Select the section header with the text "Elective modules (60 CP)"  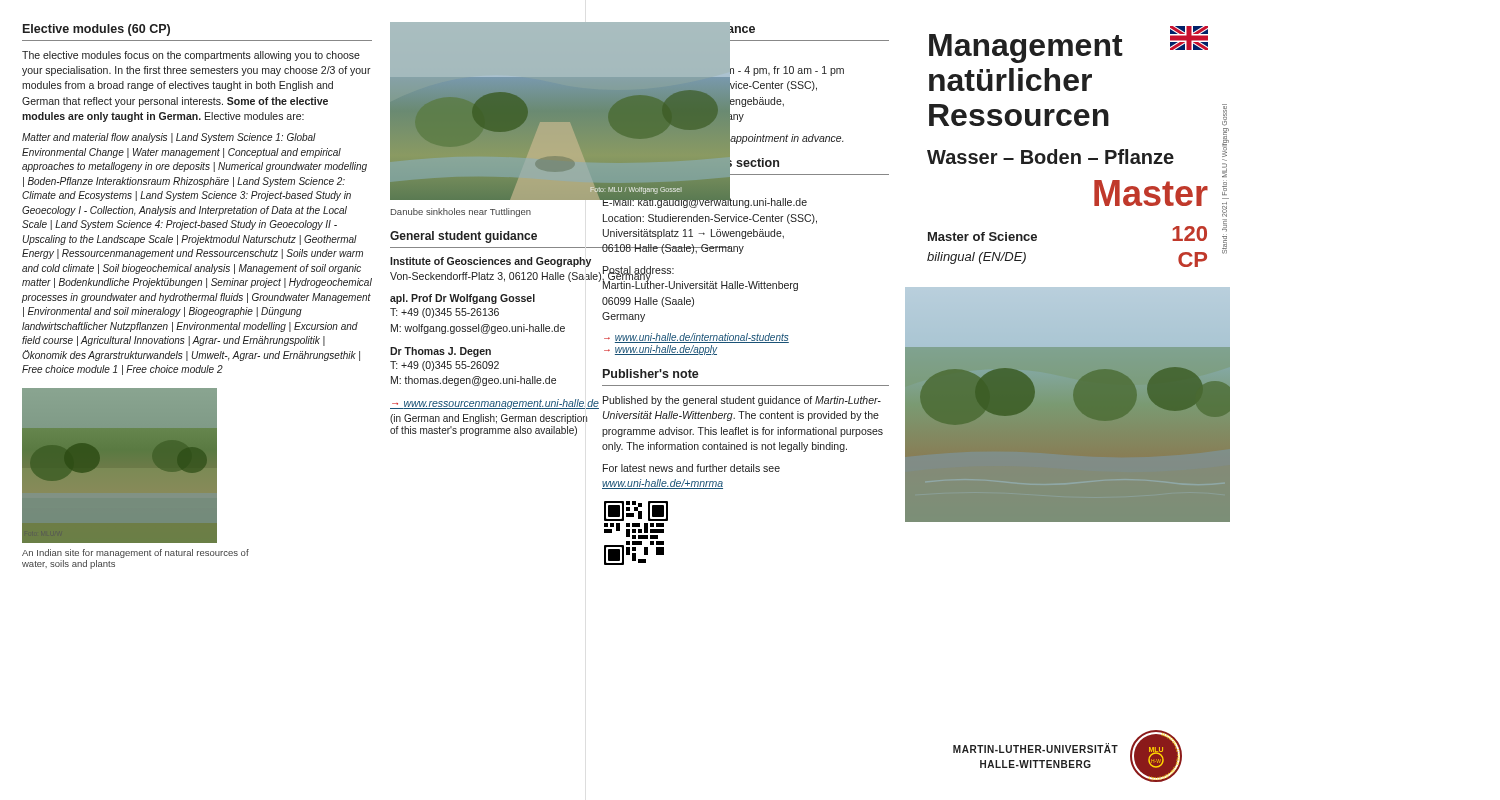pos(197,31)
